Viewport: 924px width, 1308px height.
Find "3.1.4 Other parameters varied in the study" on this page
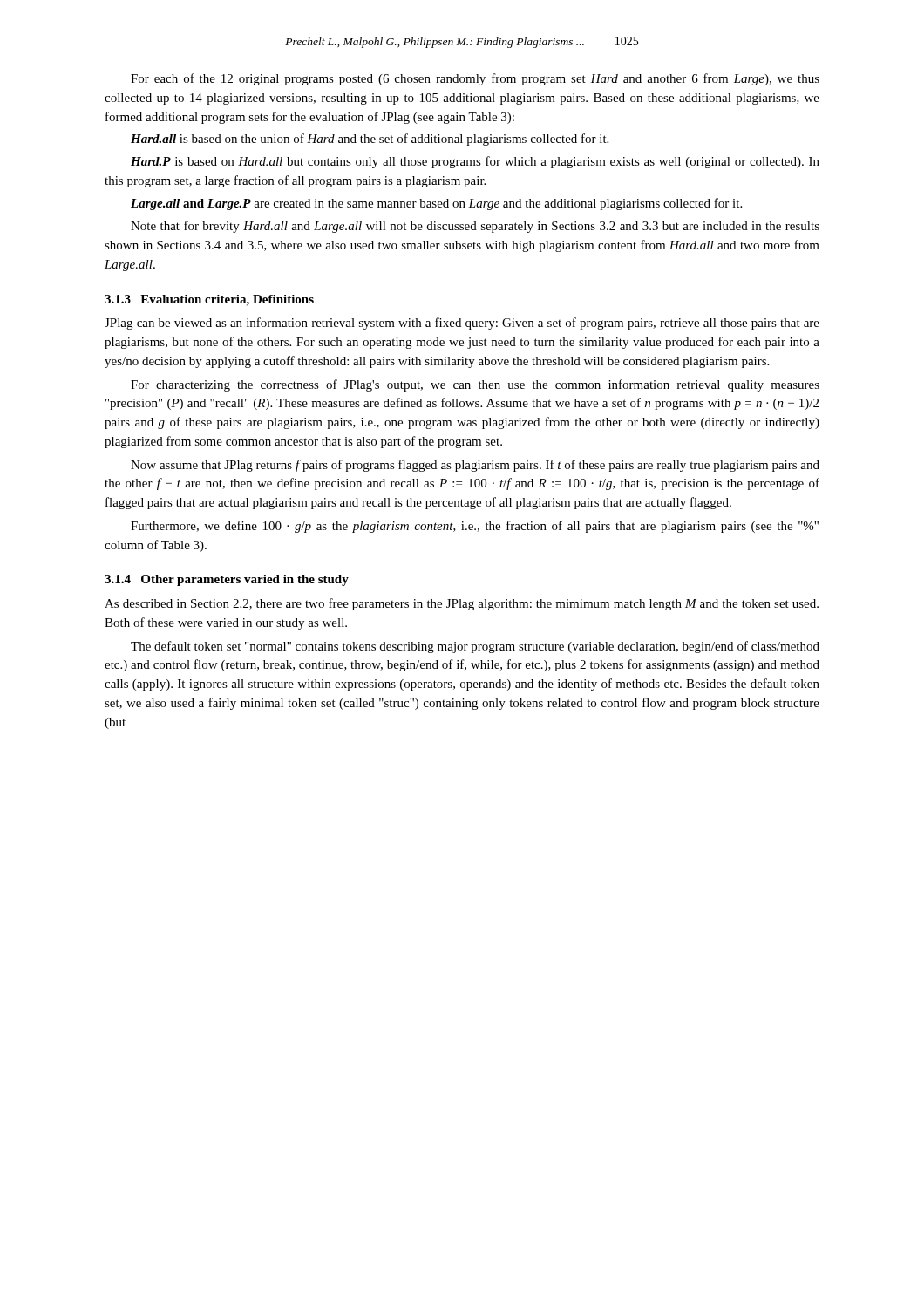(x=227, y=579)
